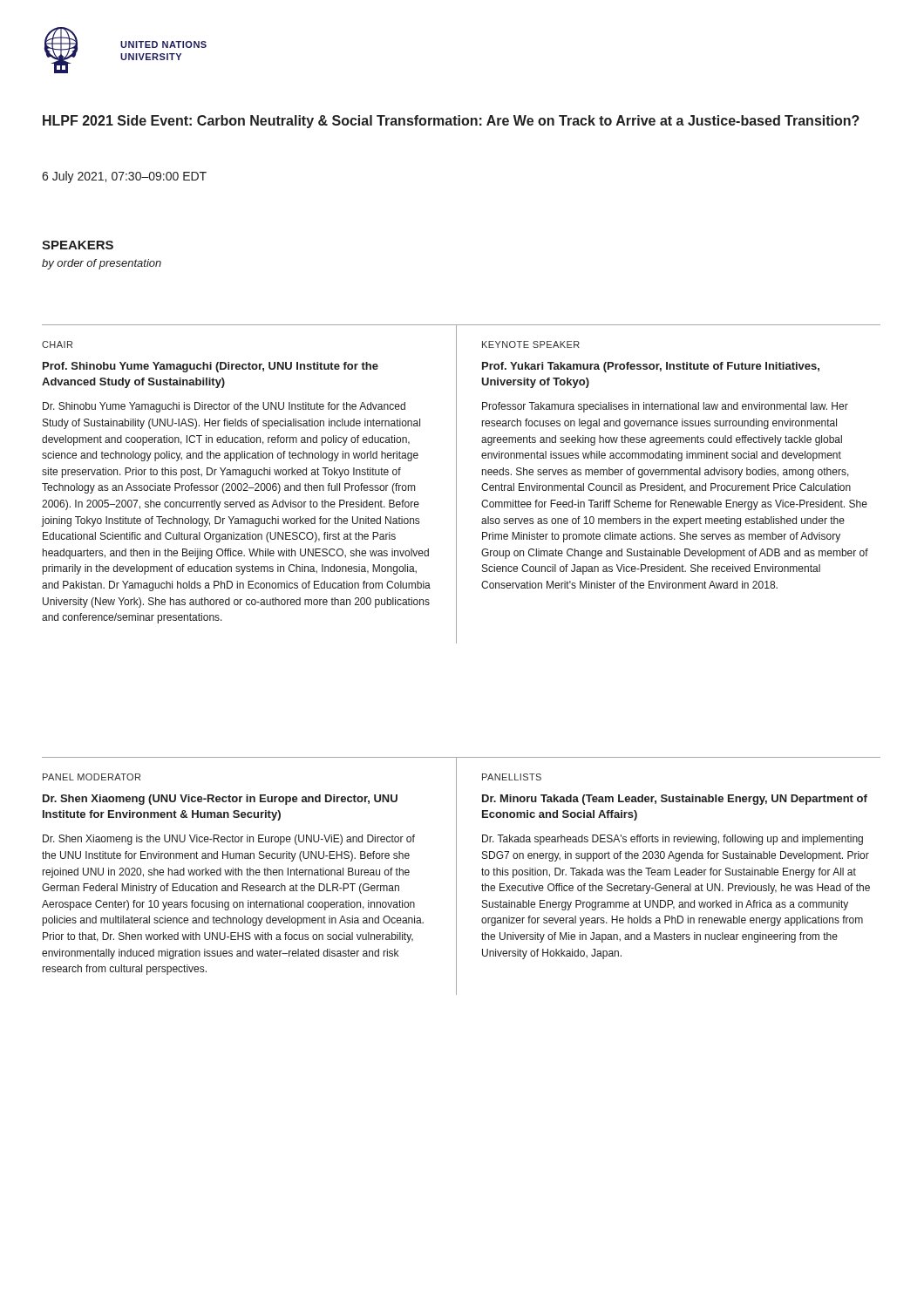
Task: Point to the element starting "by order of presentation"
Action: coord(155,263)
